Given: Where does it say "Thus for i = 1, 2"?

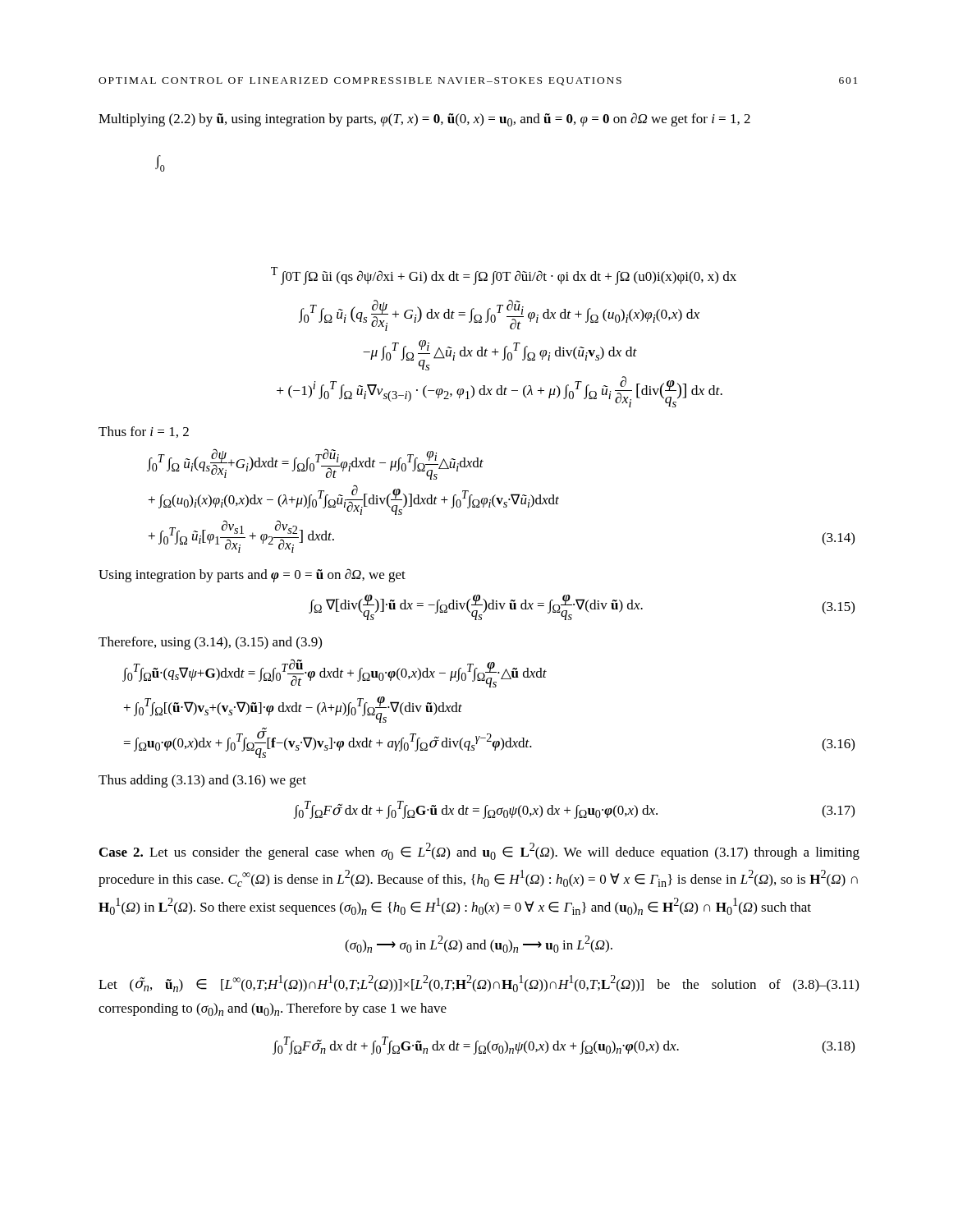Looking at the screenshot, I should [144, 431].
